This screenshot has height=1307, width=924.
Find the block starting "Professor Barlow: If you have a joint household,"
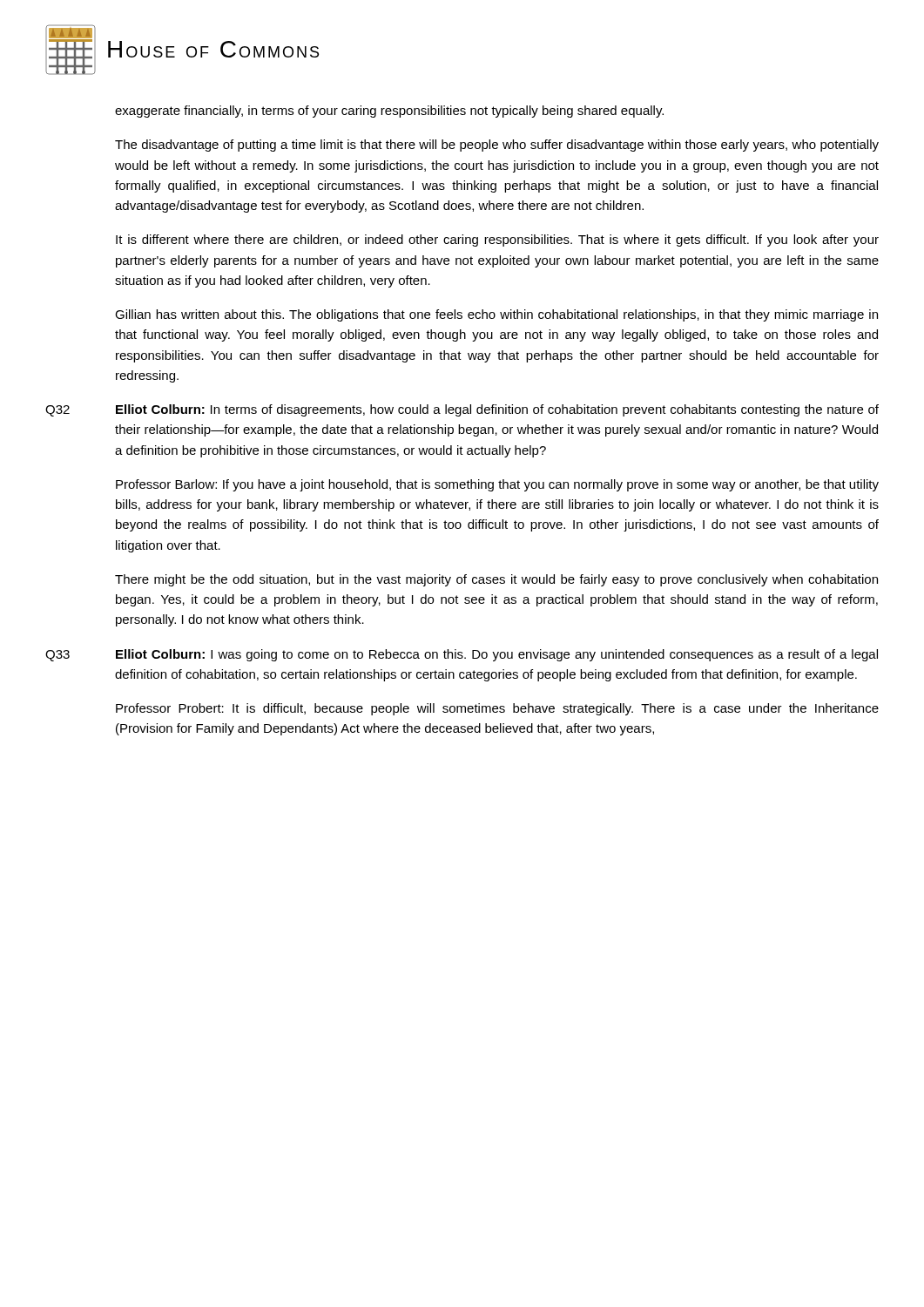pos(497,514)
